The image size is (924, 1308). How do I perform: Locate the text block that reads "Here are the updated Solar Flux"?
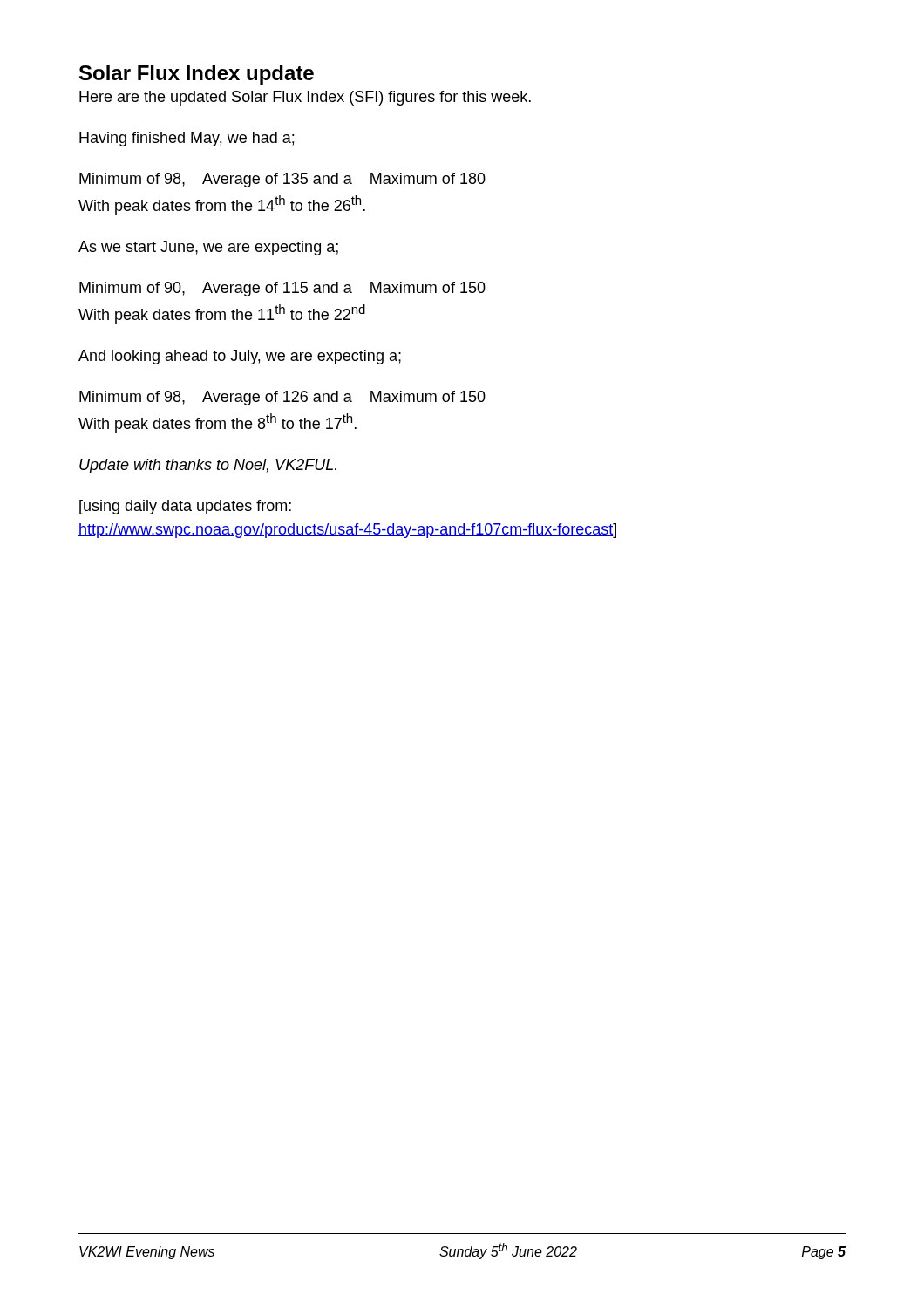305,97
